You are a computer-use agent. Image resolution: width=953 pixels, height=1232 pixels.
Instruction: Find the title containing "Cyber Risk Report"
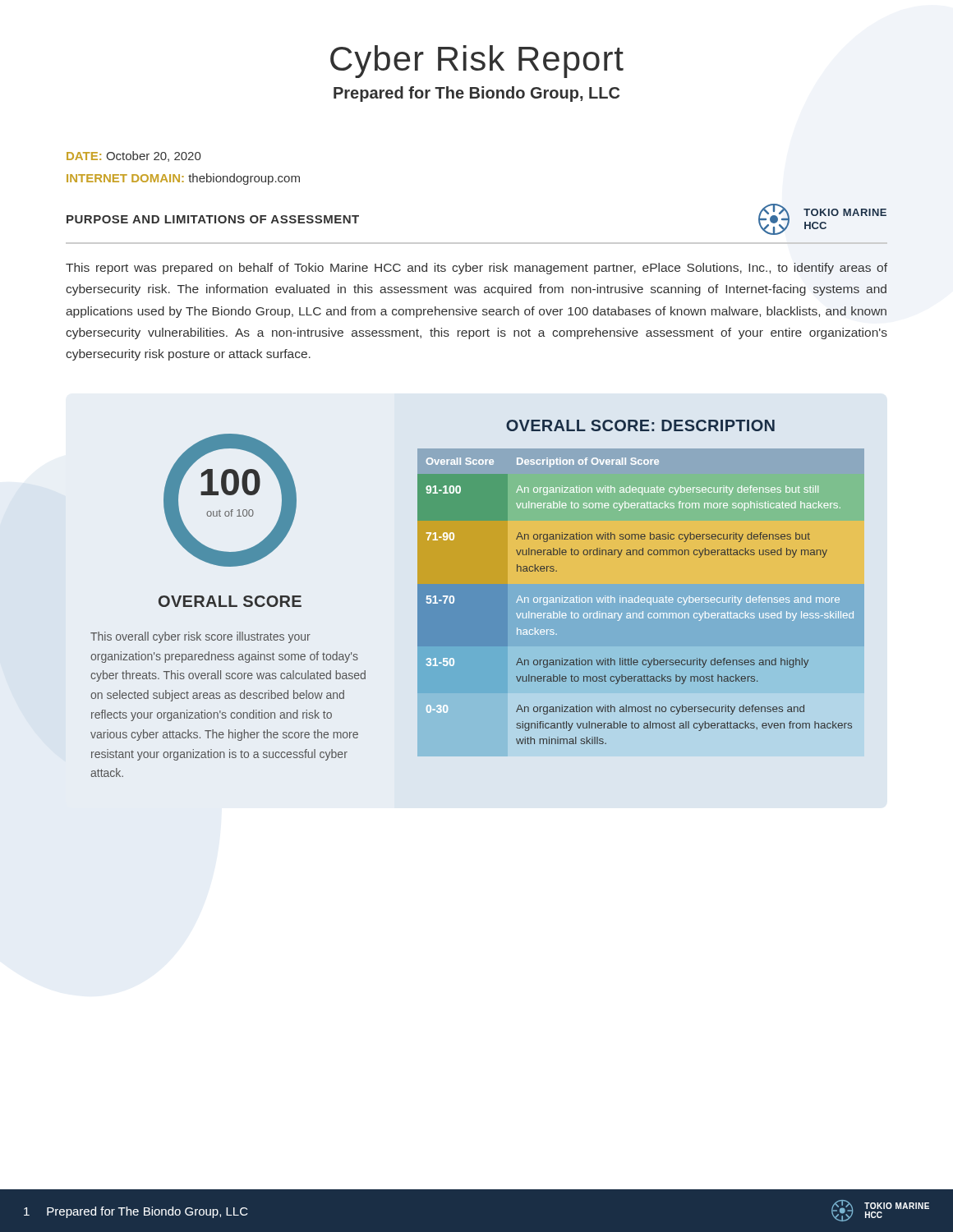[476, 59]
